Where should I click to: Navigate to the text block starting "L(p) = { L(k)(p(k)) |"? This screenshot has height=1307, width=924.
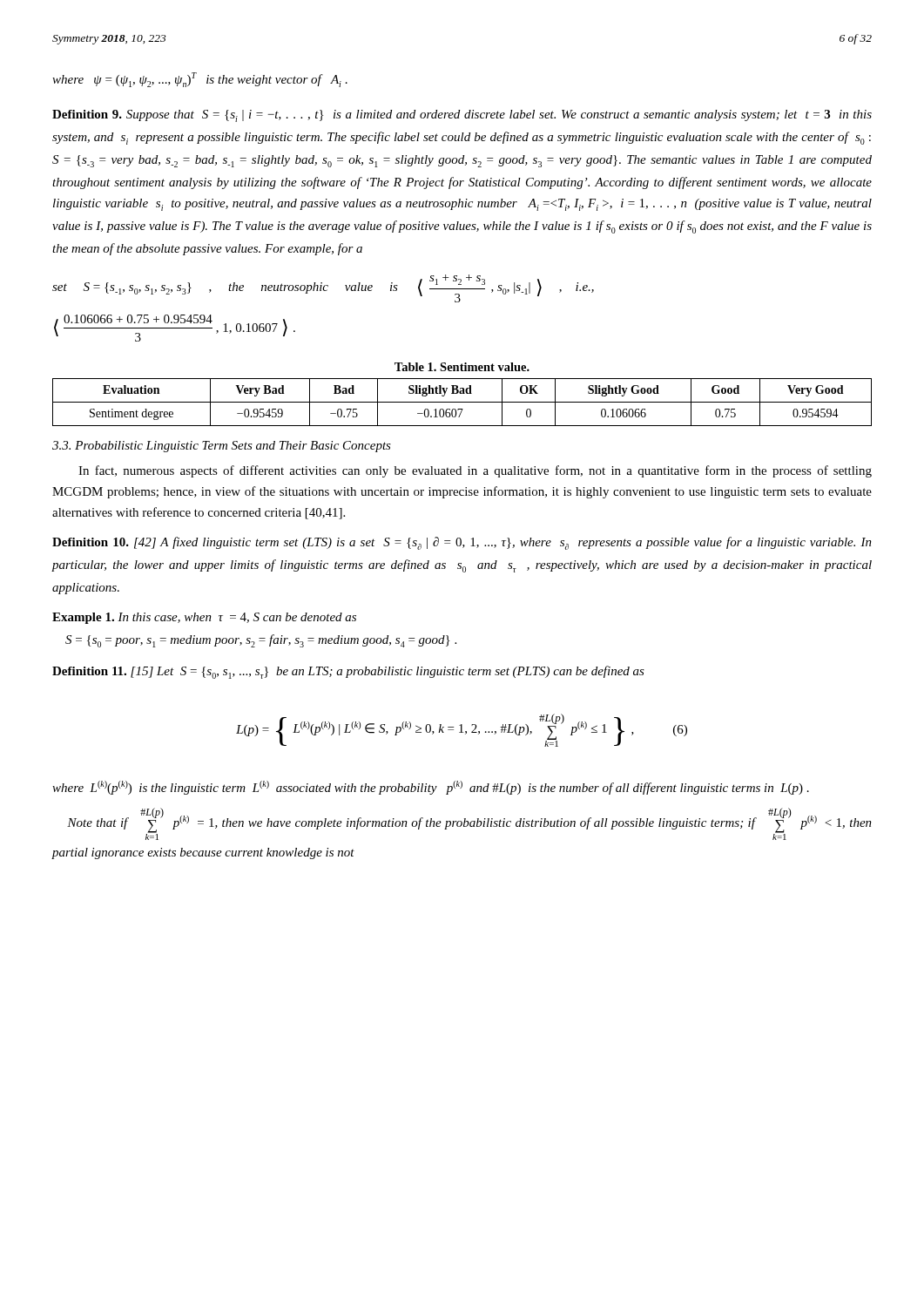pyautogui.click(x=462, y=730)
